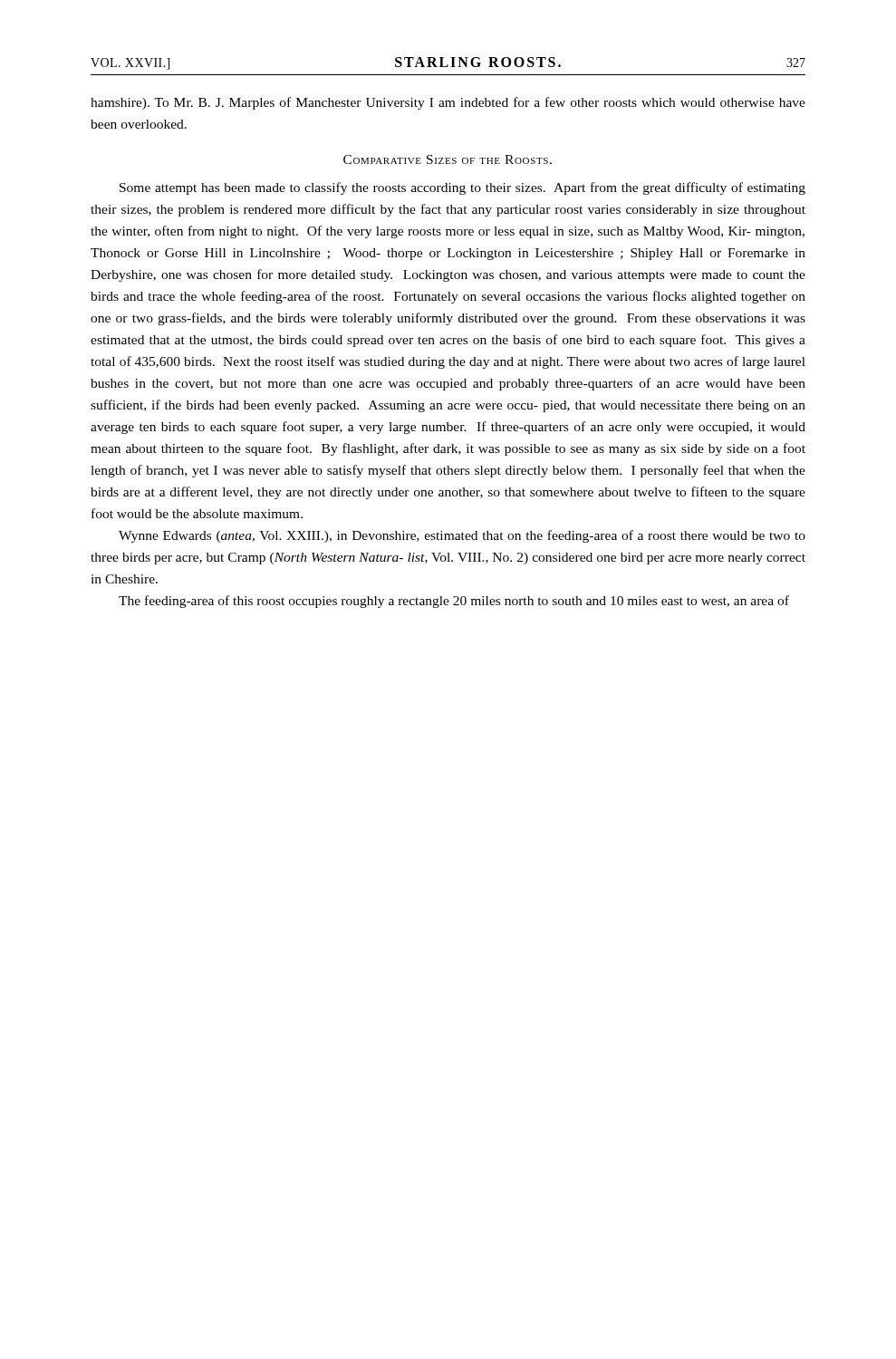This screenshot has height=1359, width=896.
Task: Select the text block that says "hamshire). To Mr. B. J. Marples of"
Action: click(x=448, y=113)
